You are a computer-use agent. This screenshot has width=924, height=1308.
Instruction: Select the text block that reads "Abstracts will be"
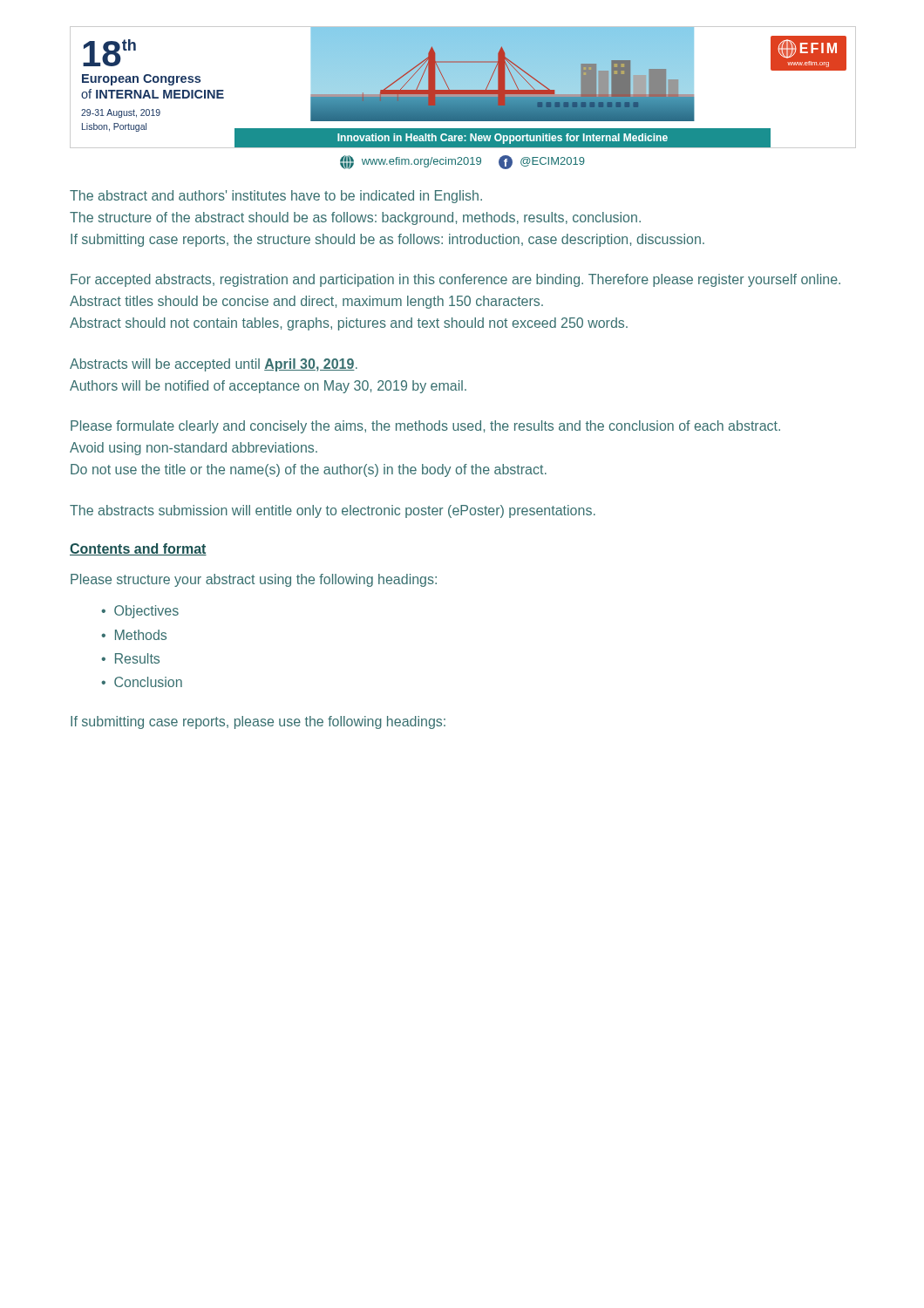[269, 375]
